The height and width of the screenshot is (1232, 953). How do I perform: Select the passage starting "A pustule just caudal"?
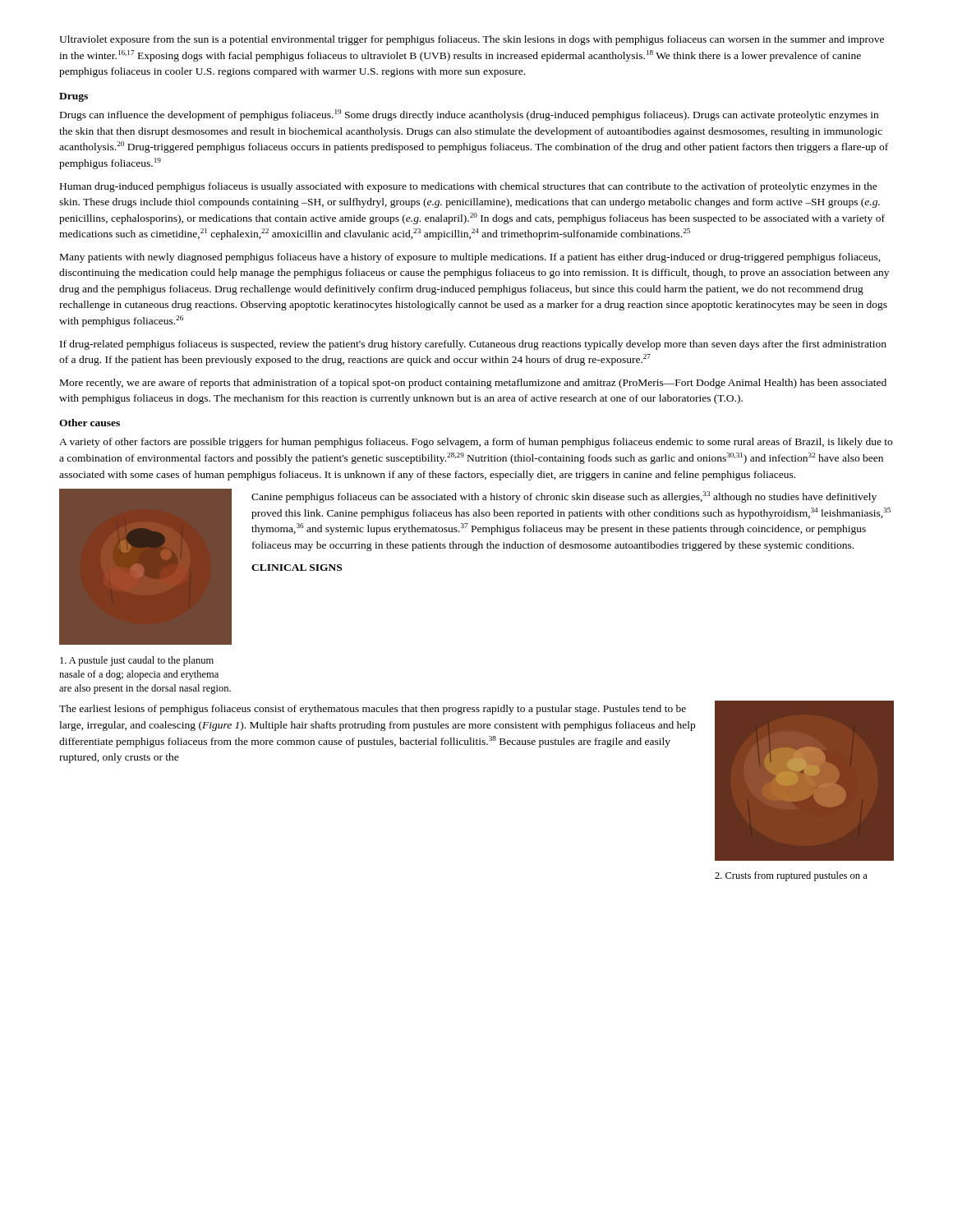(145, 674)
